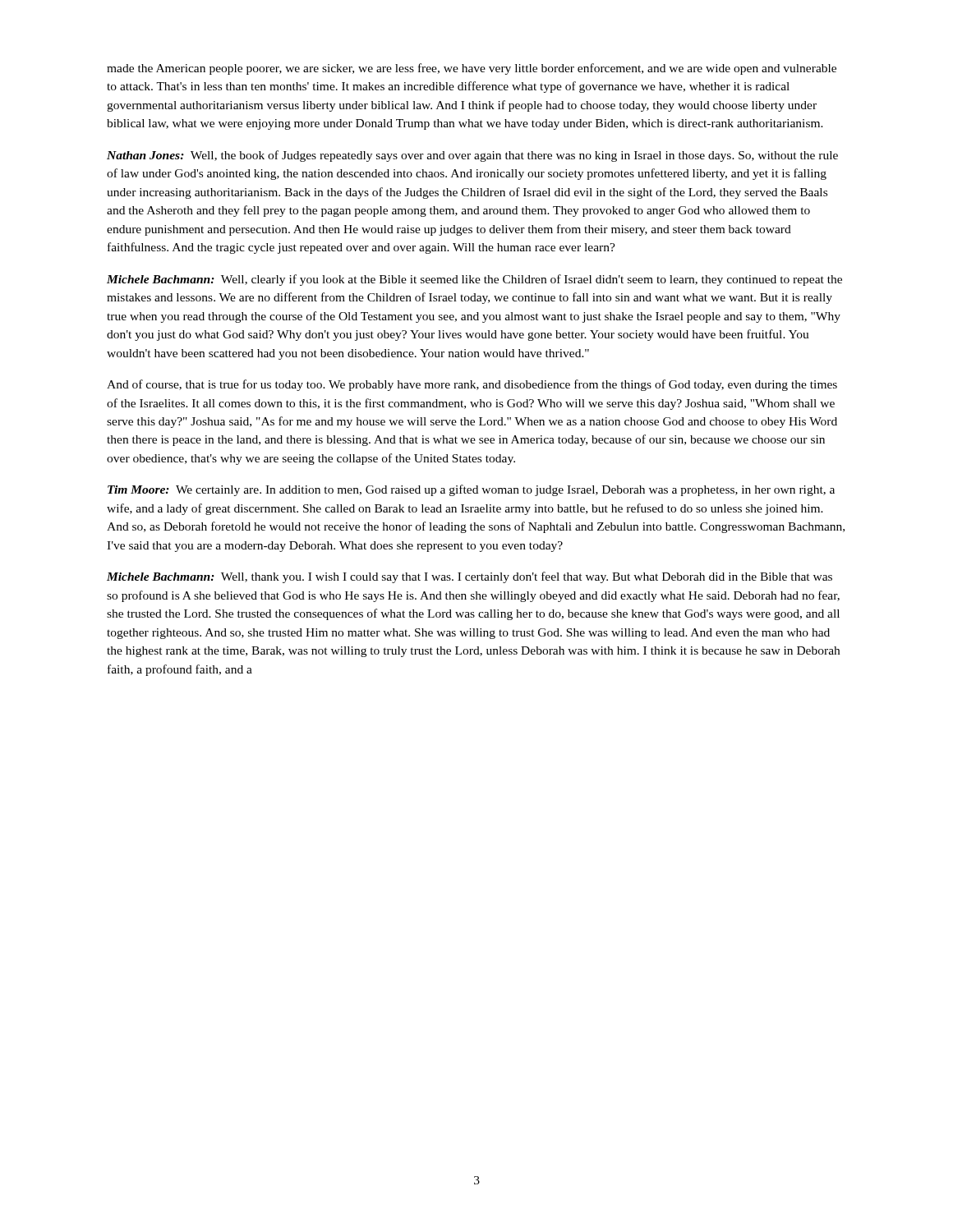Find the region starting "Michele Bachmann: Well, clearly if you look at"
Viewport: 953px width, 1232px height.
[x=475, y=316]
